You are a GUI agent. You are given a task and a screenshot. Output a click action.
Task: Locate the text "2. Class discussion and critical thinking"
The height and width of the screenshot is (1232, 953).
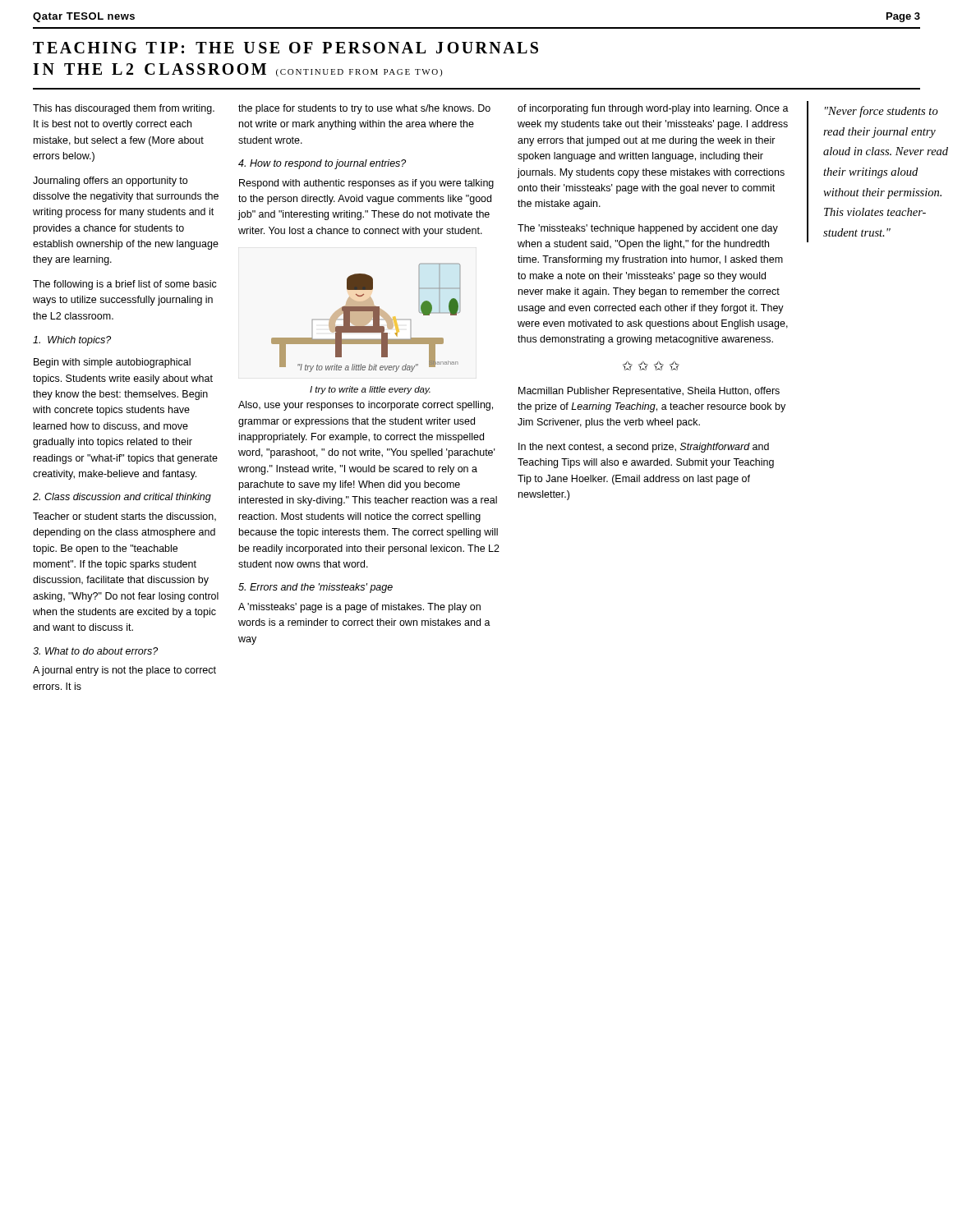[x=122, y=497]
